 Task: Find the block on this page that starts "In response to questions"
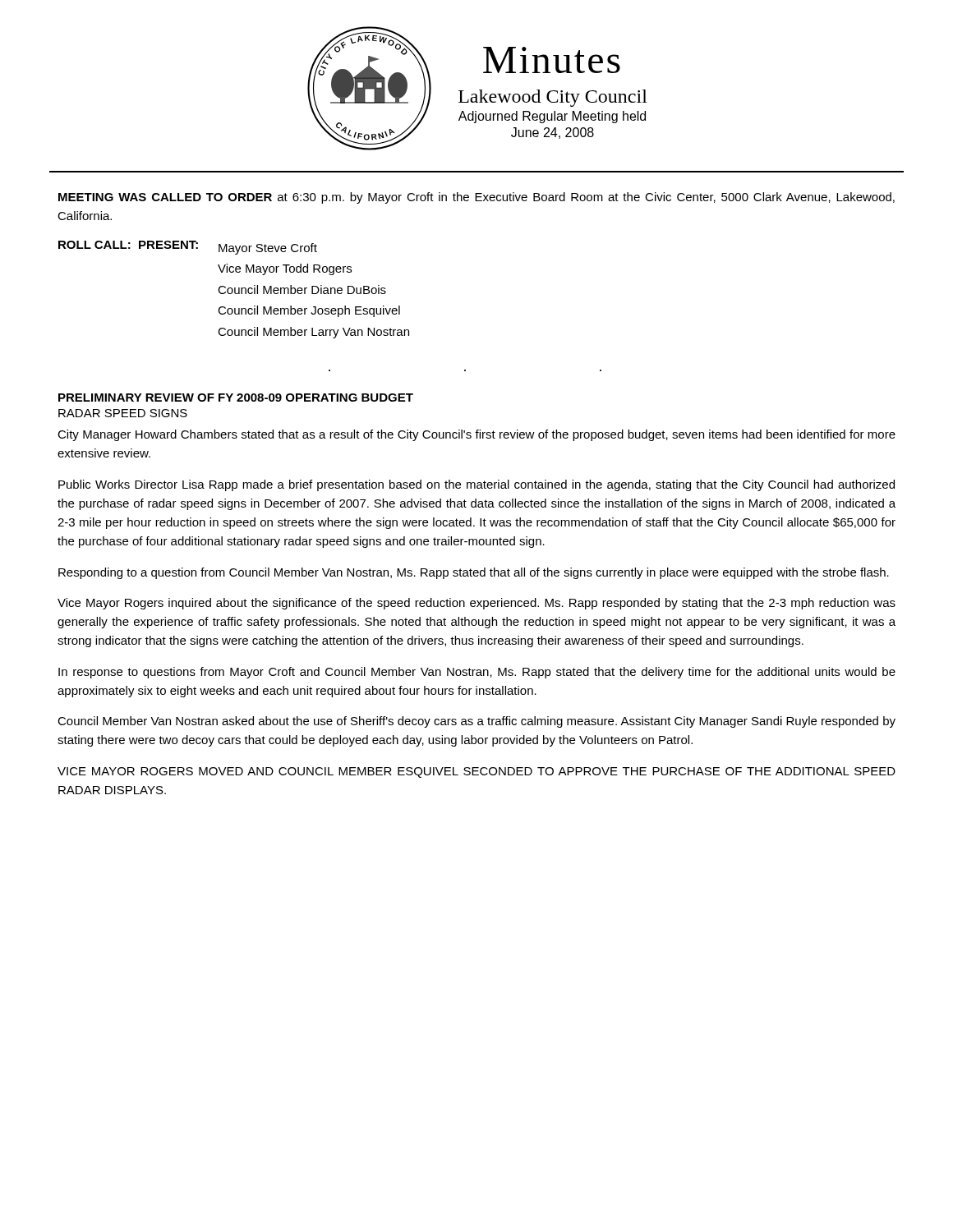[x=476, y=681]
